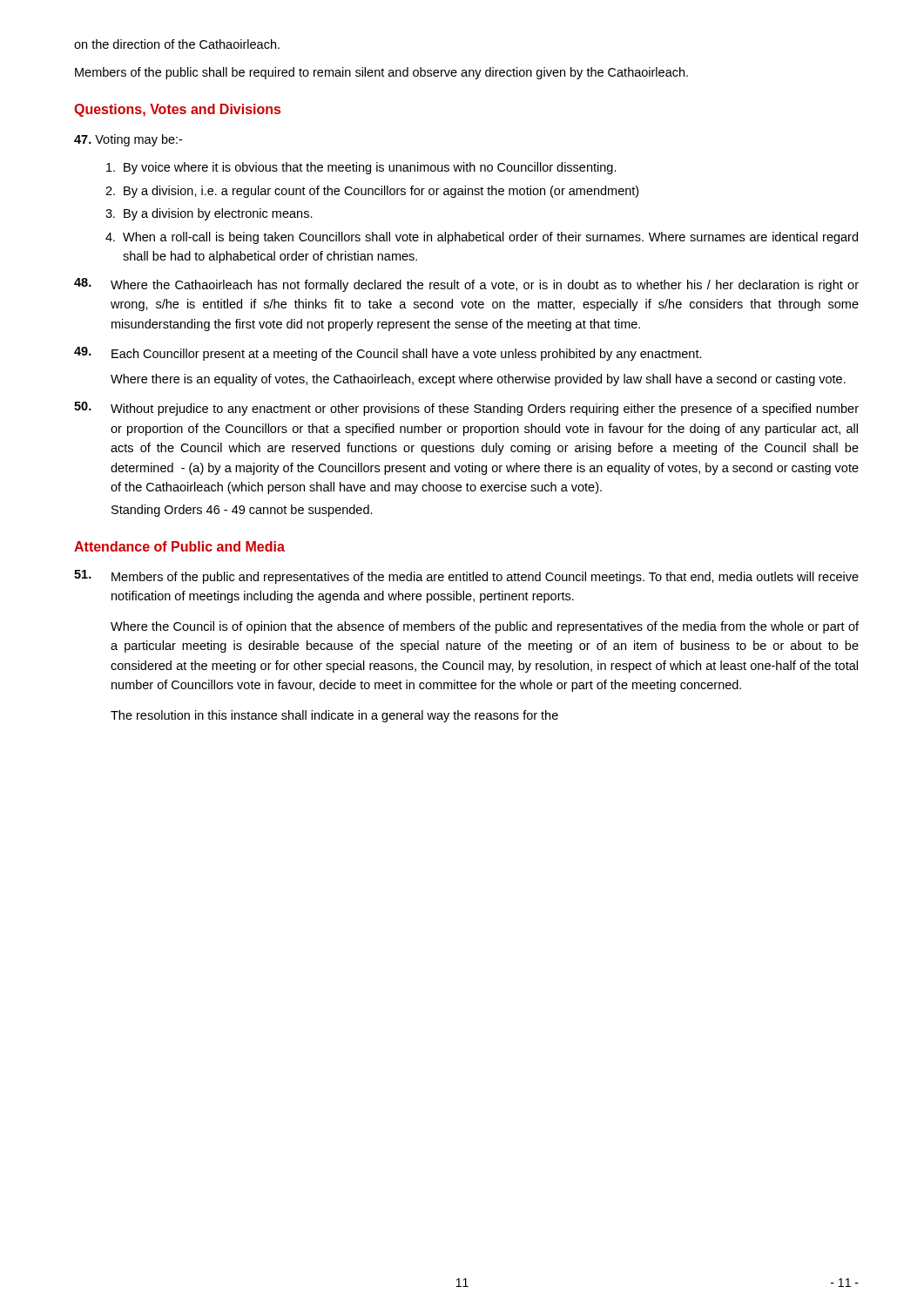924x1307 pixels.
Task: Locate the text block that reads "Each Councillor present at a"
Action: click(x=466, y=354)
